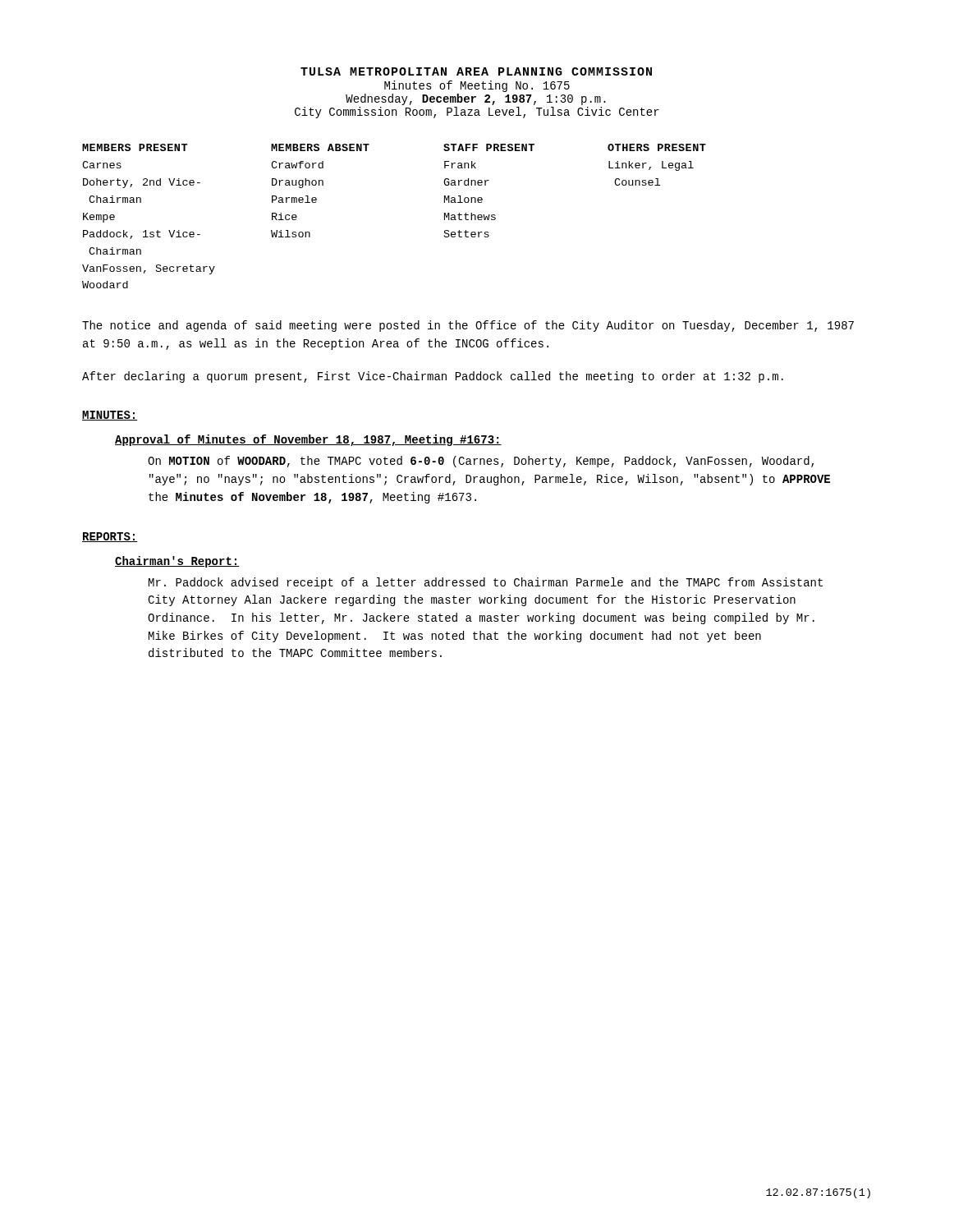Locate the block of text that opens with "Mr. Paddock advised"
Screen dimensions: 1232x954
pos(486,618)
